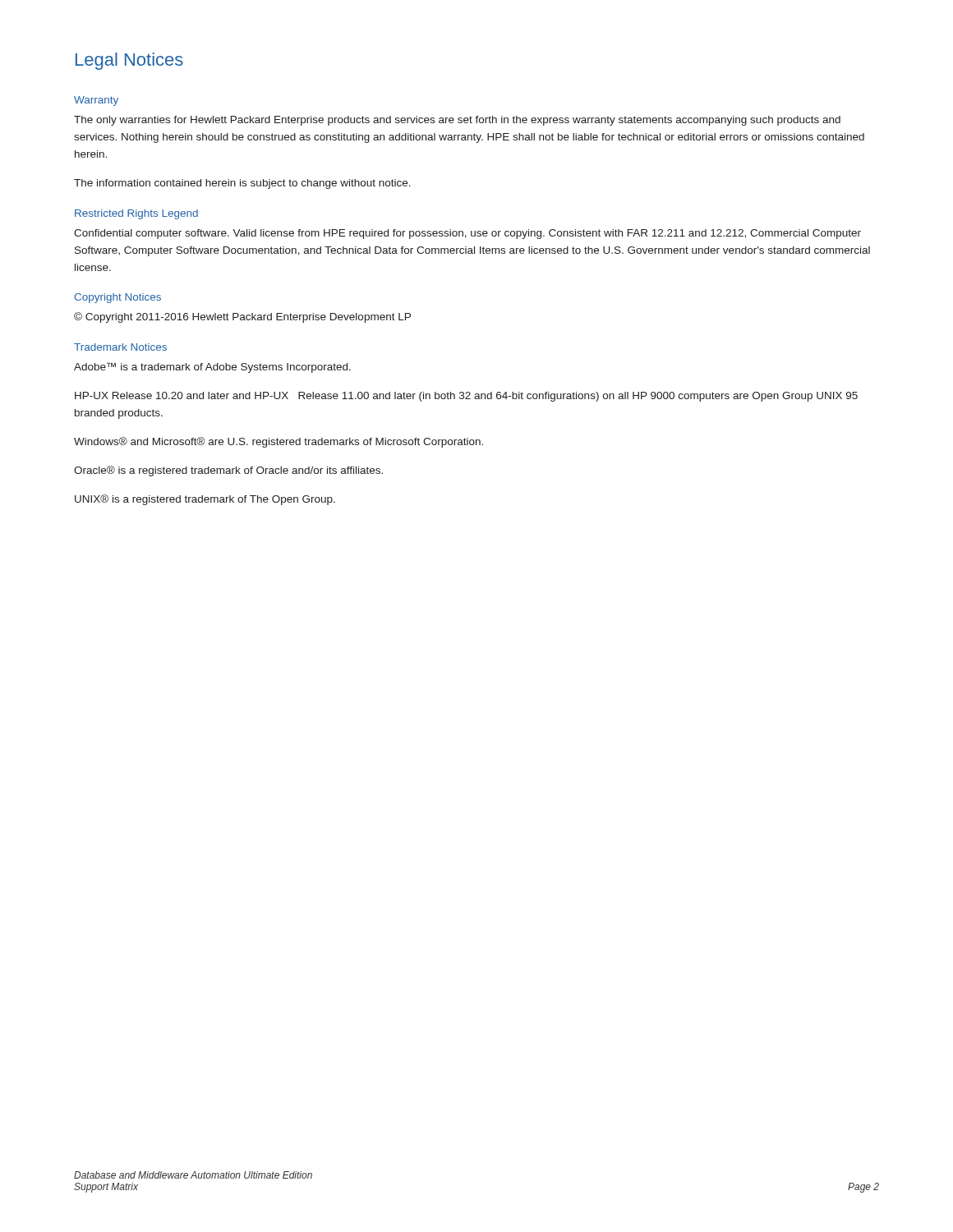
Task: Navigate to the element starting "Legal Notices"
Action: (x=129, y=60)
